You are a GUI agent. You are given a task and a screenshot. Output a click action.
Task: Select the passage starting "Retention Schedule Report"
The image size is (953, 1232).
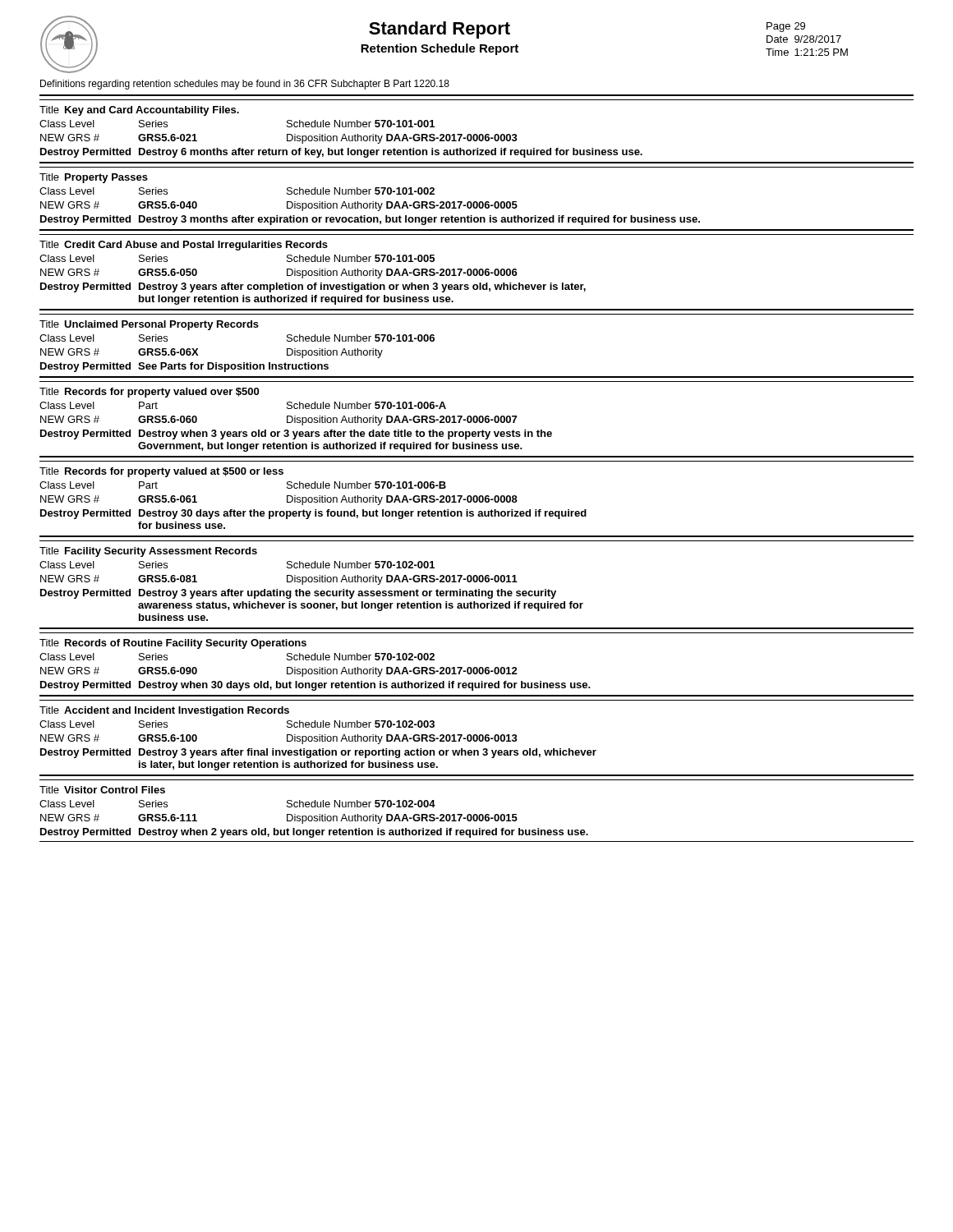tap(440, 48)
